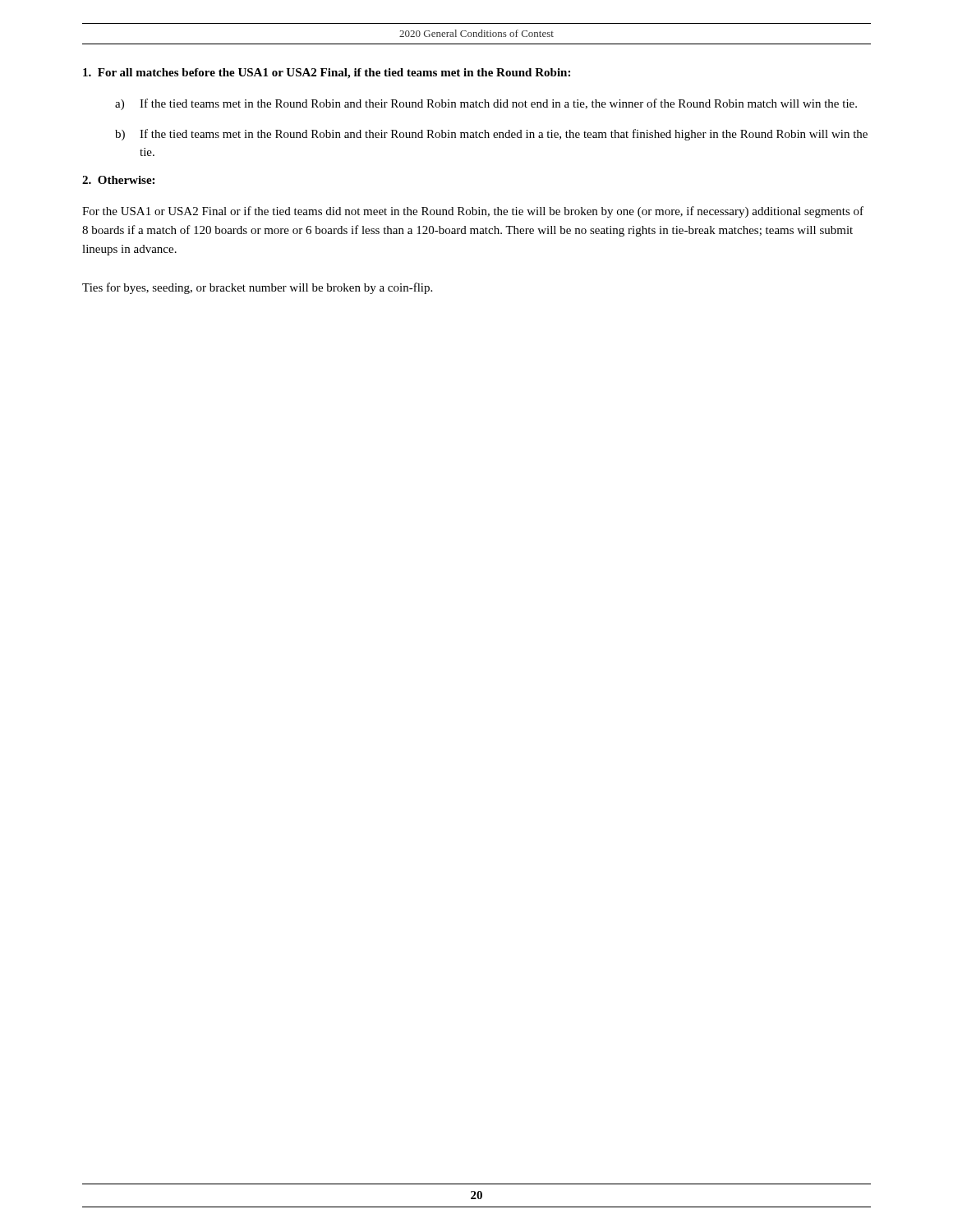Point to the element starting "a) If the"
The image size is (953, 1232).
click(x=493, y=104)
